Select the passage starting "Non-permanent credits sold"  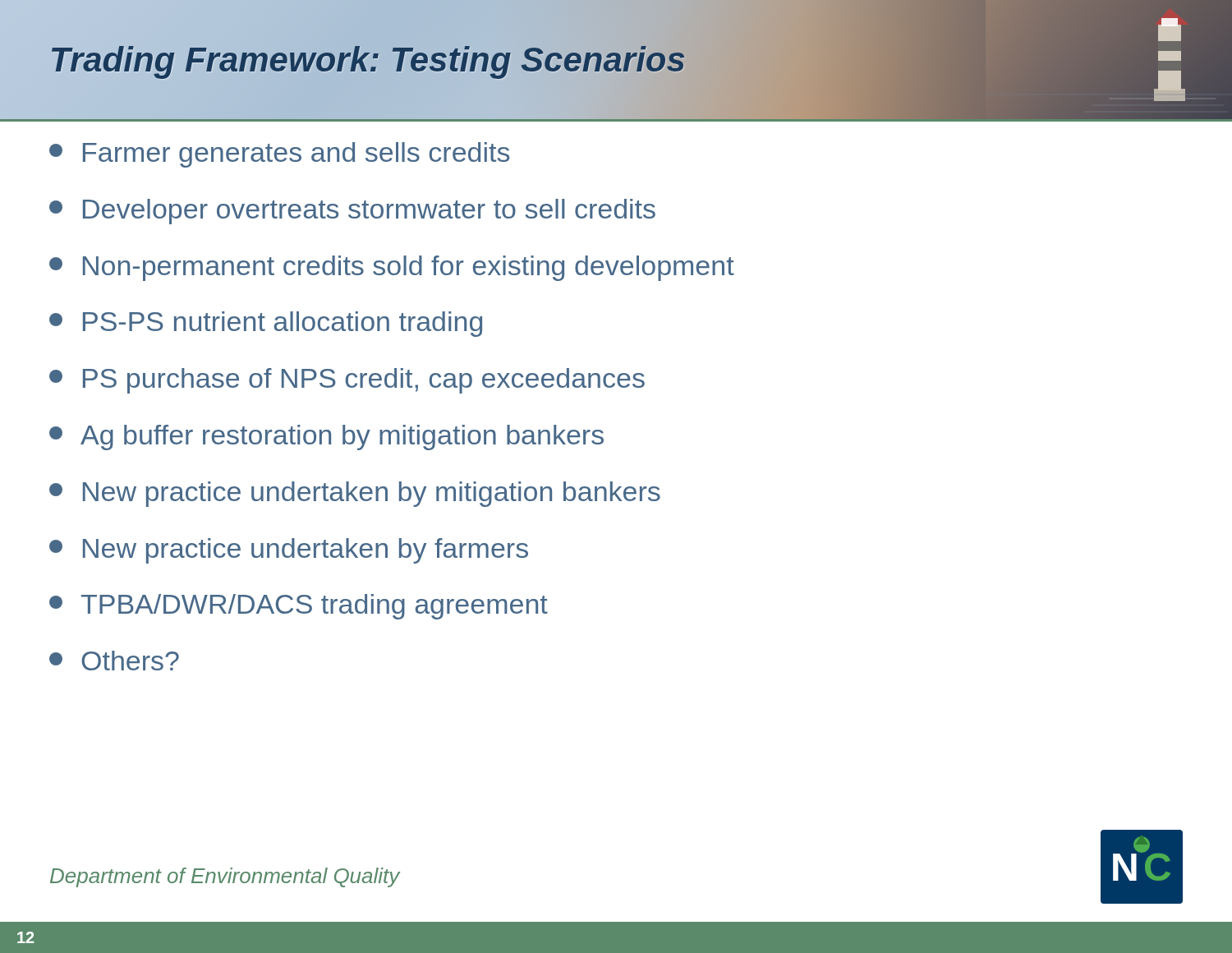click(x=392, y=265)
